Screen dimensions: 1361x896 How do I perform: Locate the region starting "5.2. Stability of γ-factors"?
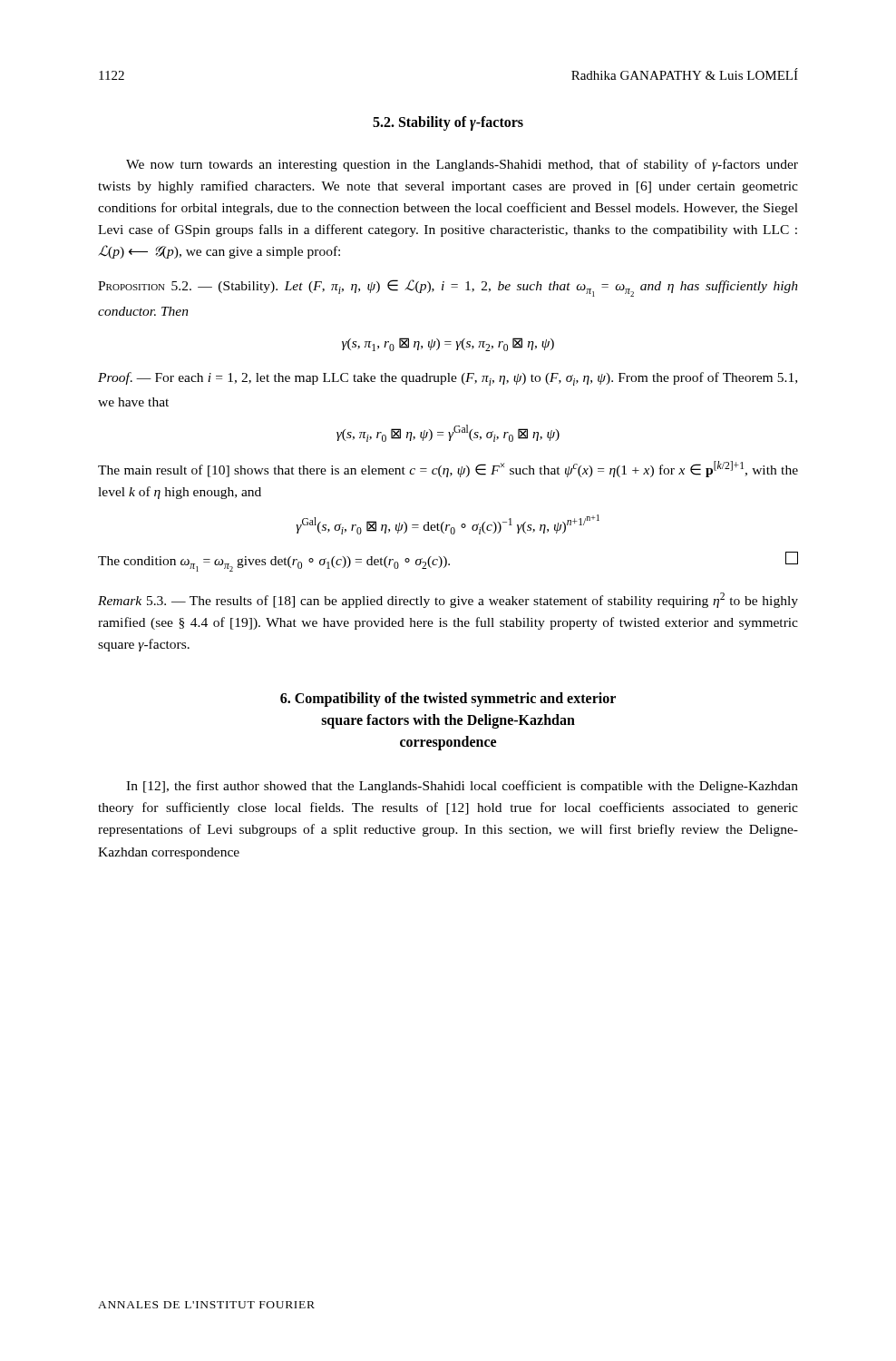[448, 122]
